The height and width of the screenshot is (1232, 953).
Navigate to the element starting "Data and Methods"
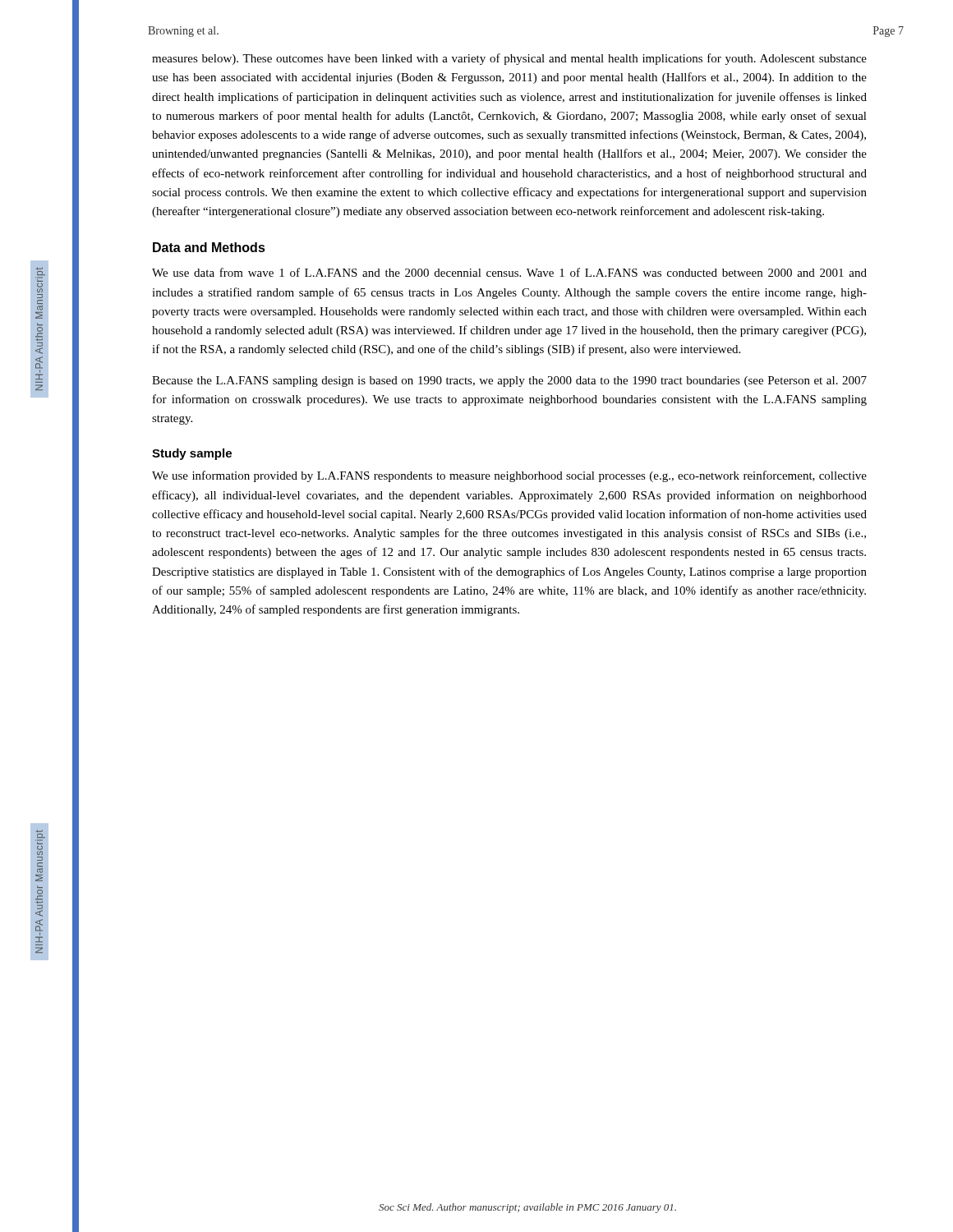pos(209,248)
